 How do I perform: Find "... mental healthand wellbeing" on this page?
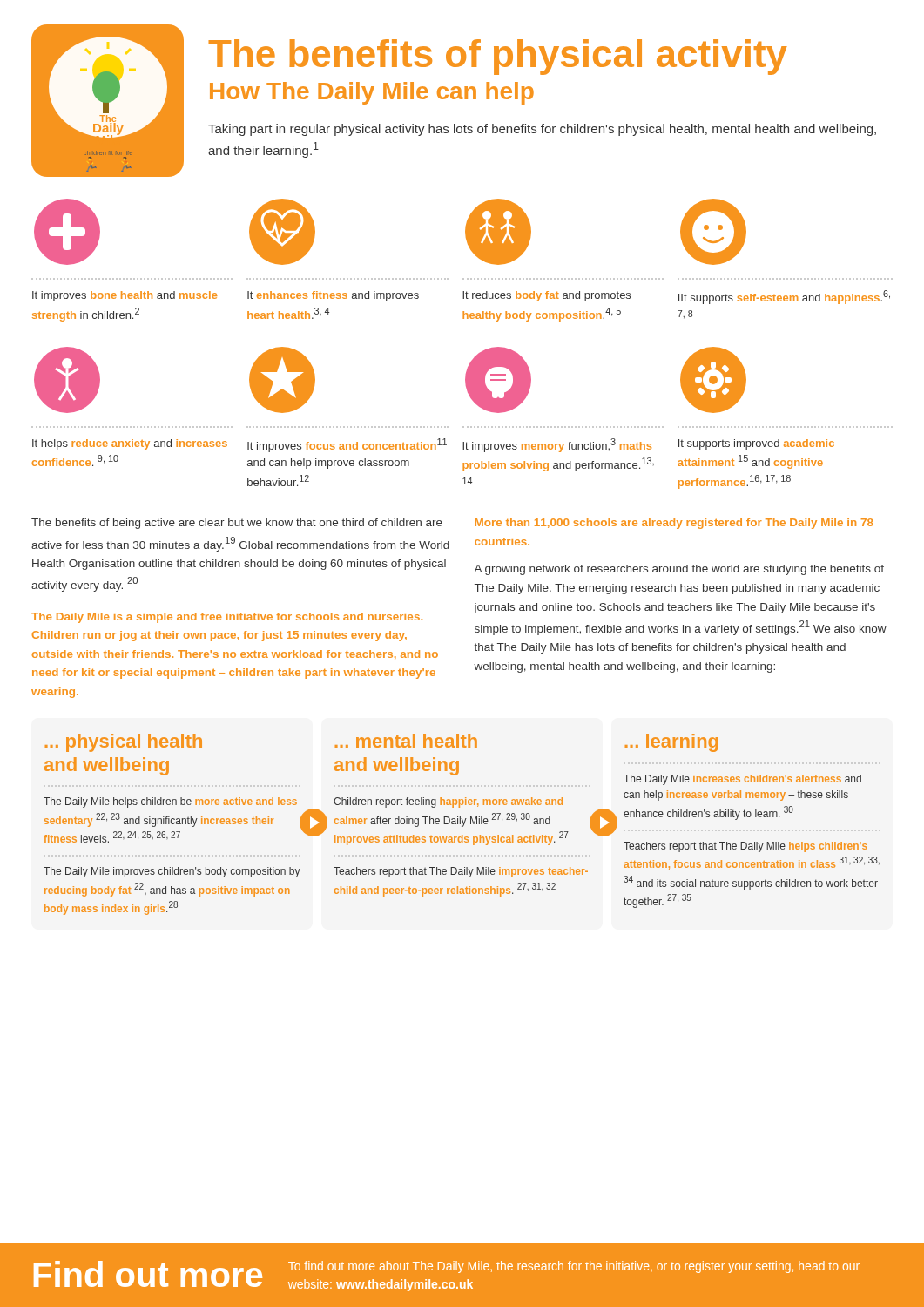tap(406, 753)
